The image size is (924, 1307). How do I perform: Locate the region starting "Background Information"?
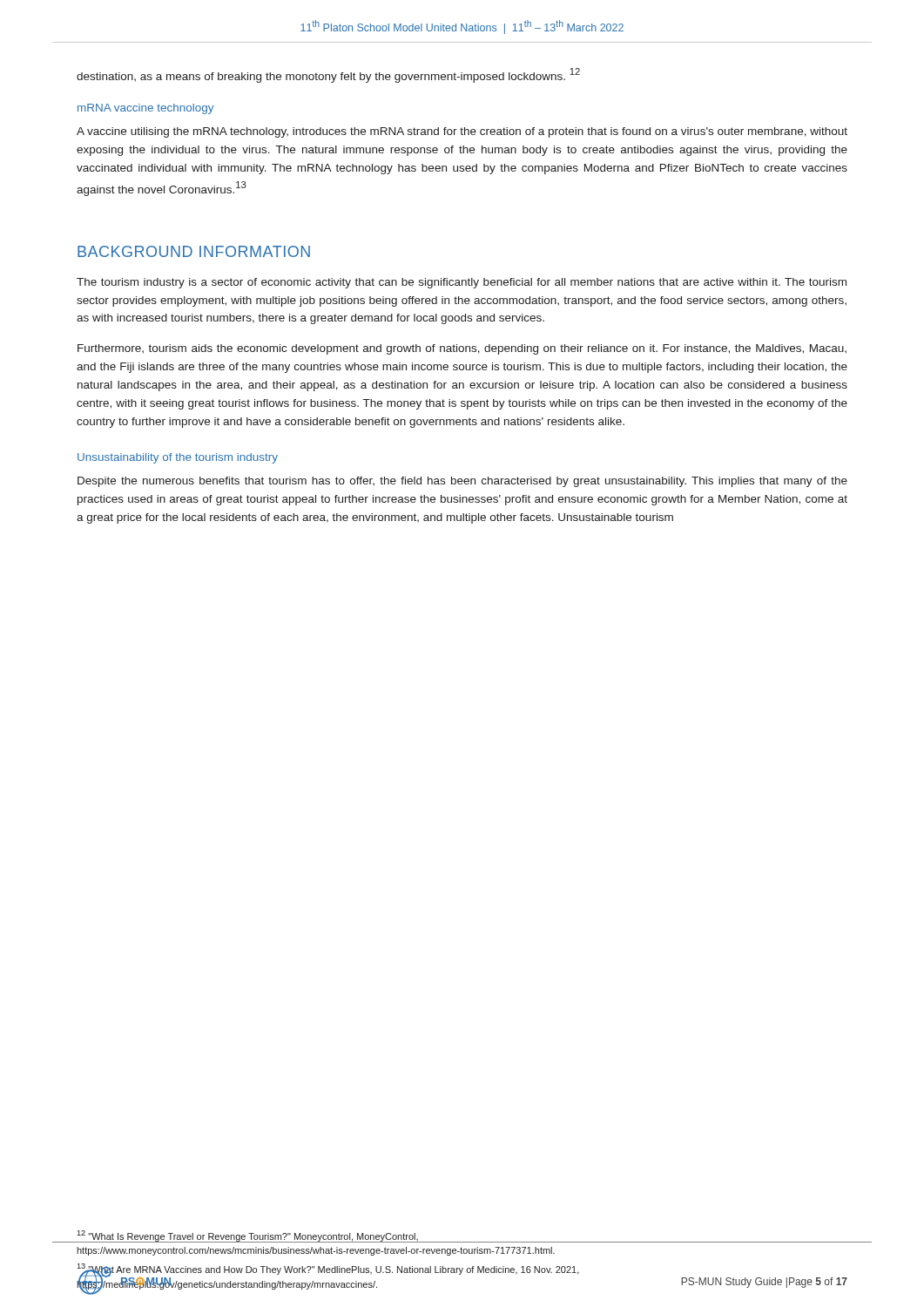tap(194, 251)
